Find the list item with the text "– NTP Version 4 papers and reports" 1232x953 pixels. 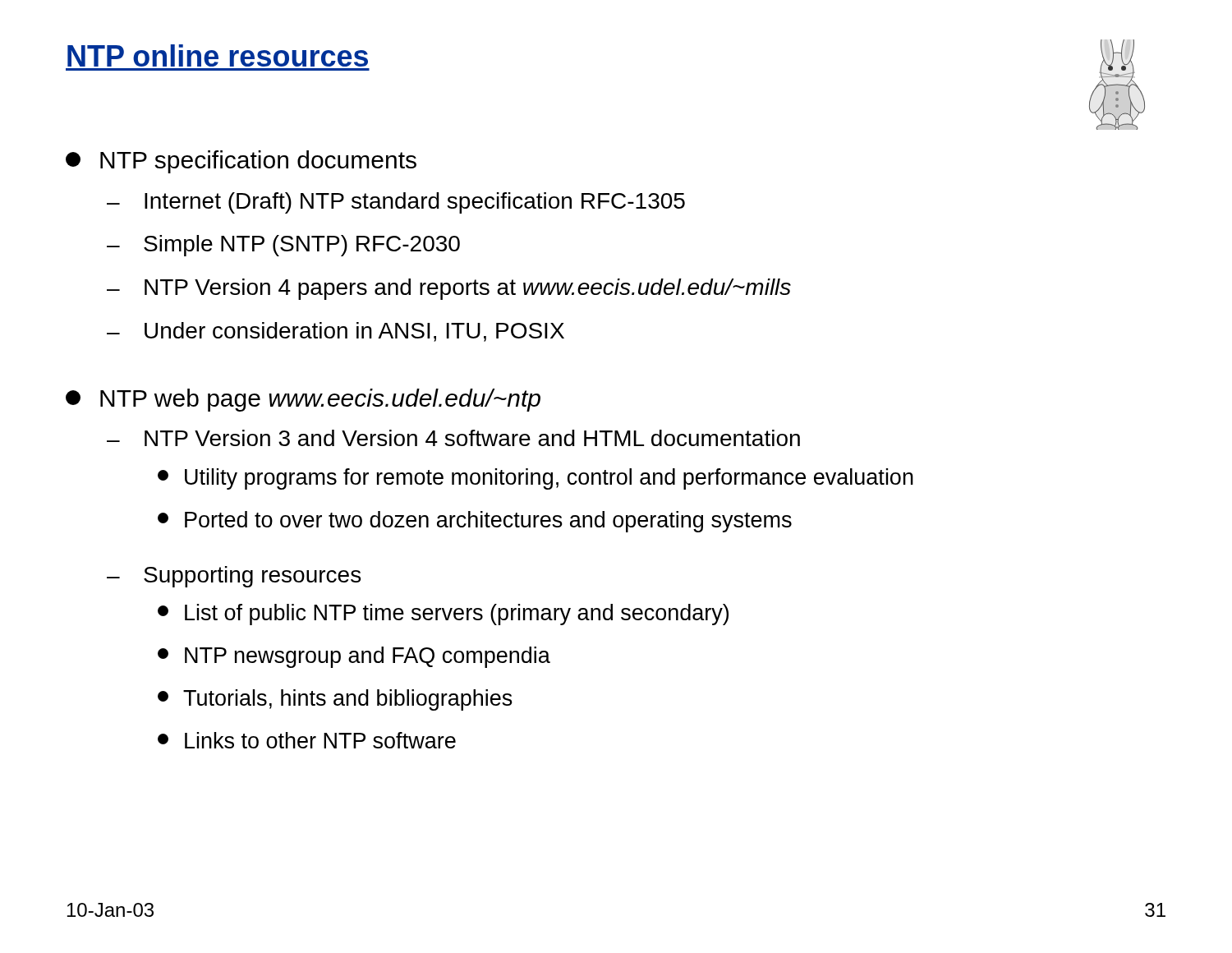pyautogui.click(x=449, y=288)
